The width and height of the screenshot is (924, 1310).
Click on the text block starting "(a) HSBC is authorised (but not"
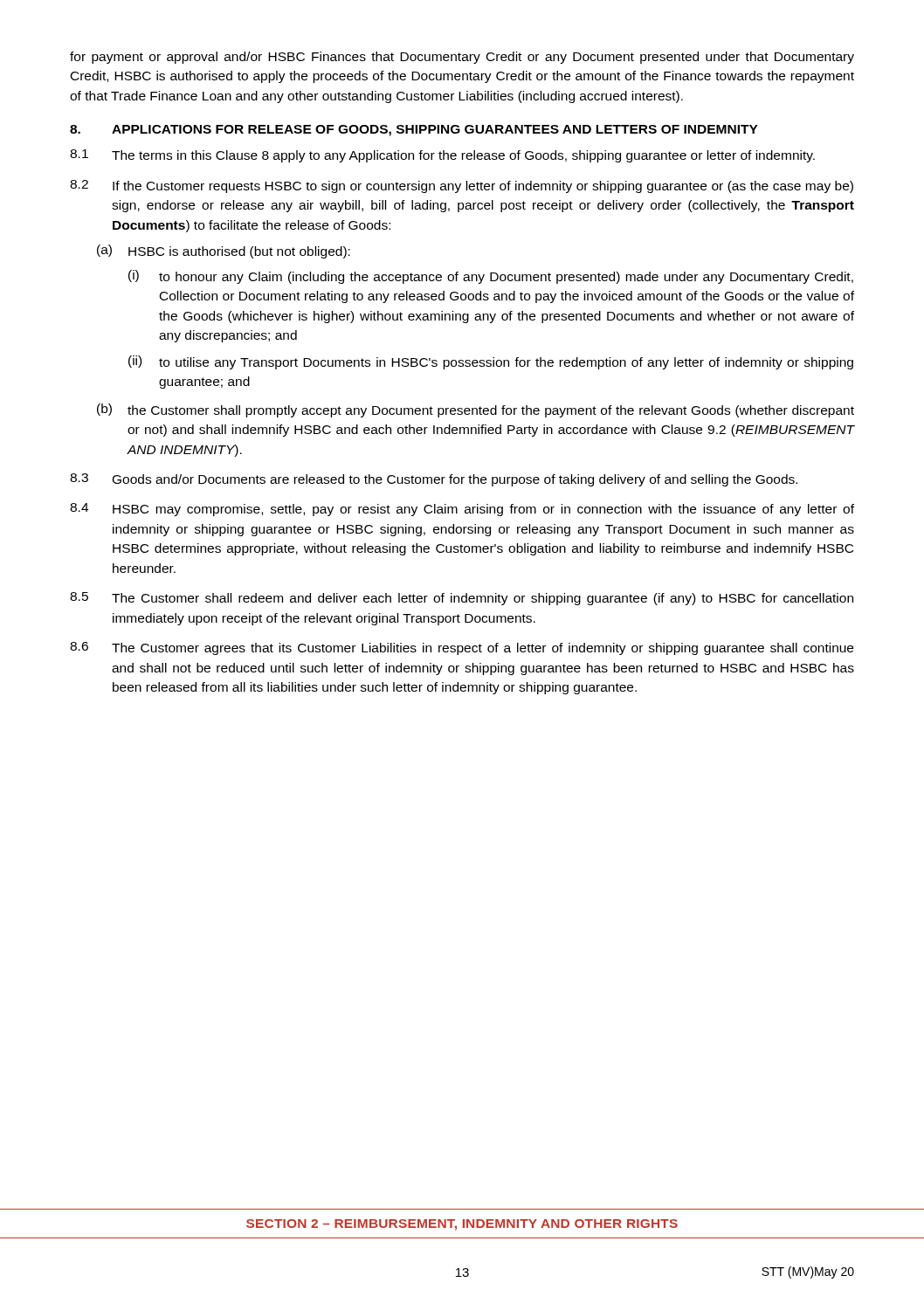tap(224, 252)
